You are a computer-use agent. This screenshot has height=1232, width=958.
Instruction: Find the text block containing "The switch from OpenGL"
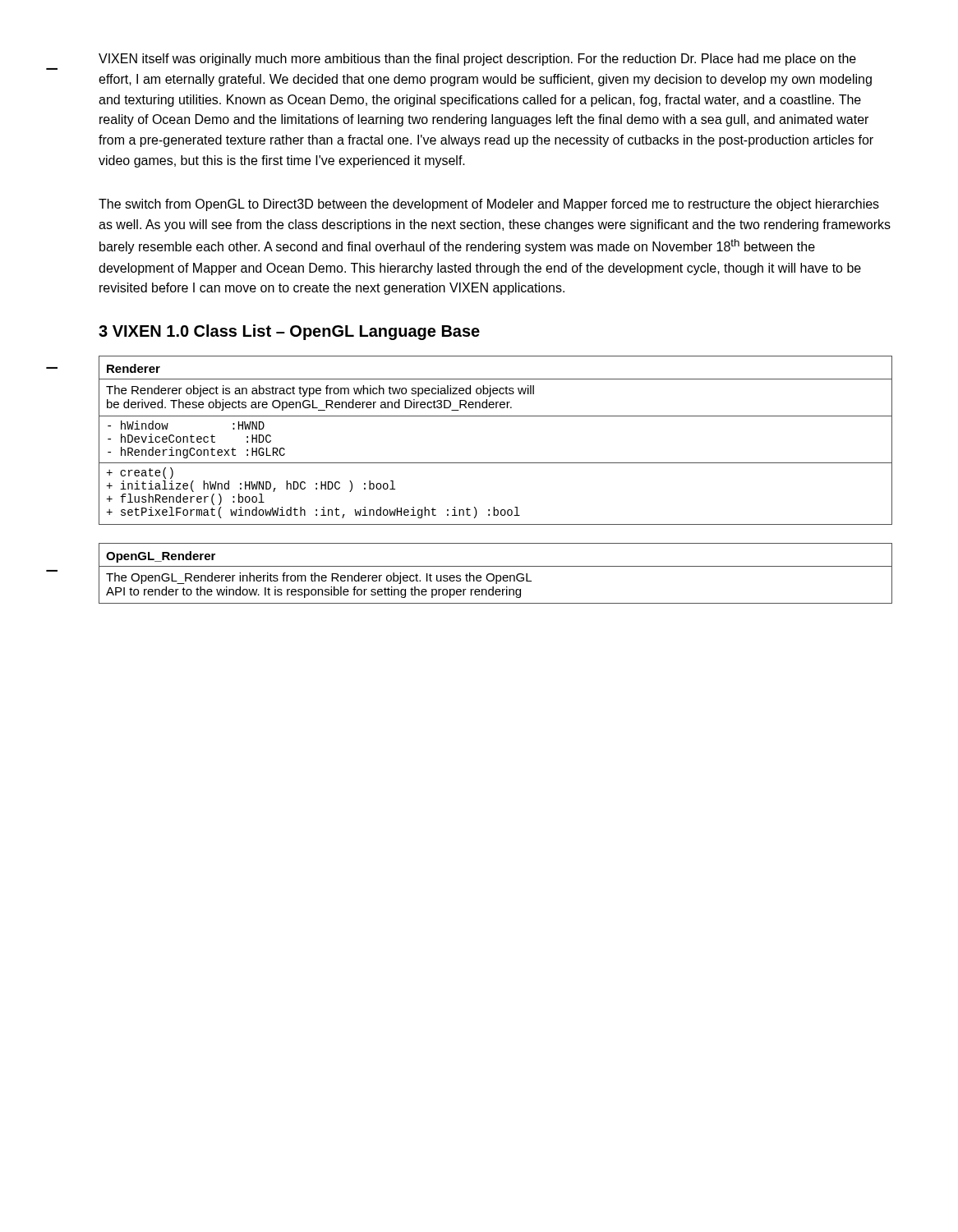click(495, 246)
